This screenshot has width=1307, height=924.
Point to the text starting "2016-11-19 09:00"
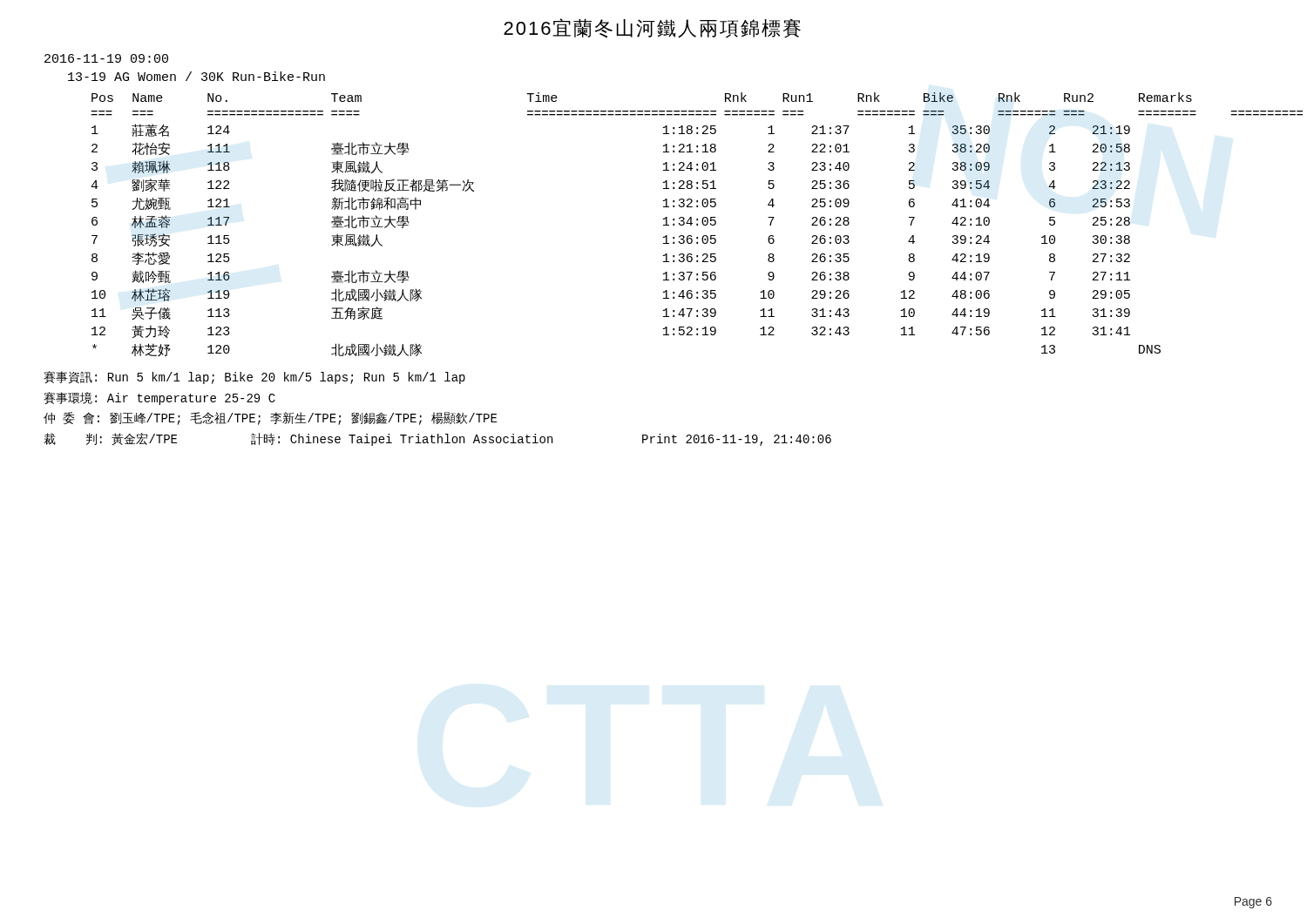pyautogui.click(x=106, y=60)
